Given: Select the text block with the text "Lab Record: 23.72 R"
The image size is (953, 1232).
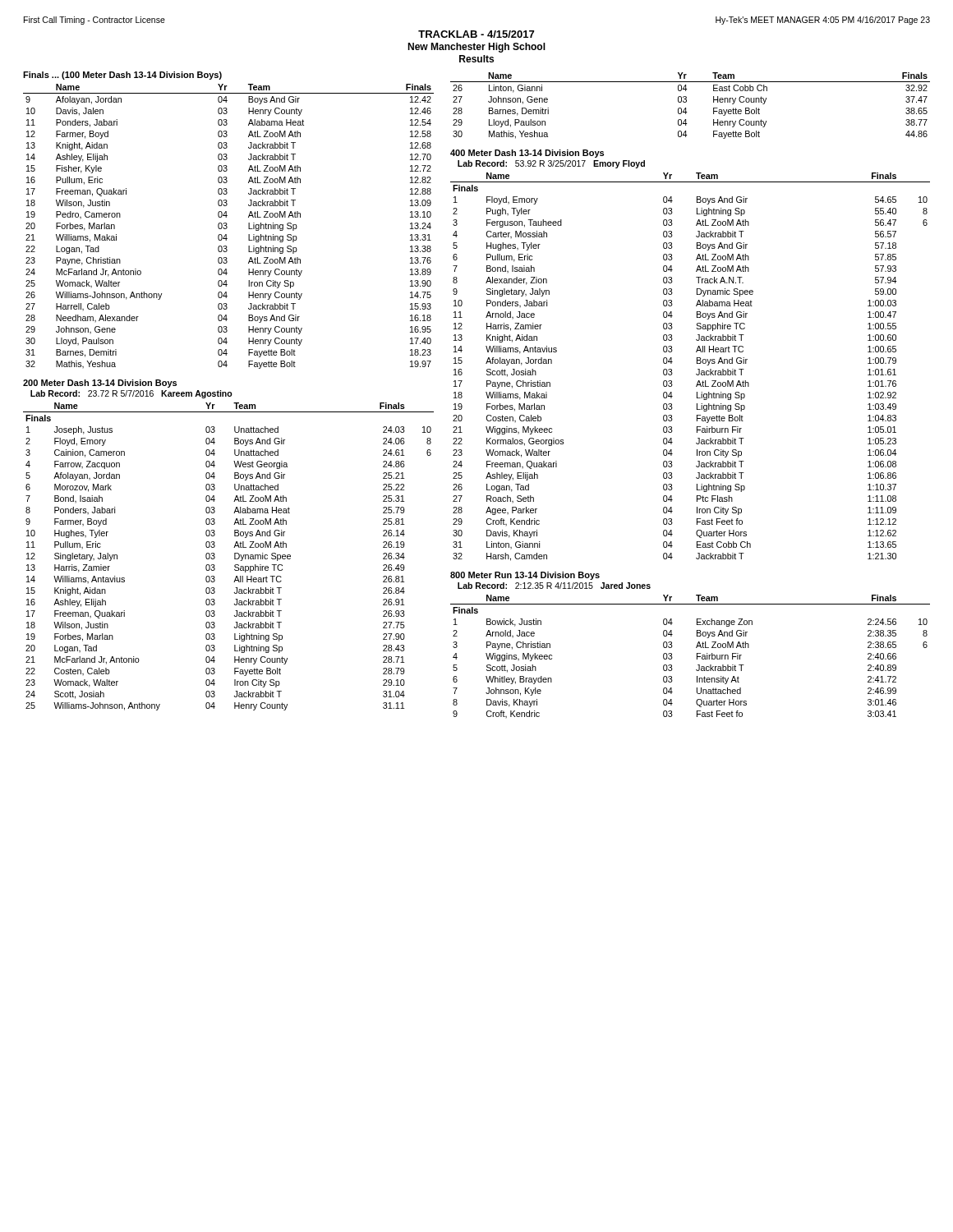Looking at the screenshot, I should [128, 393].
